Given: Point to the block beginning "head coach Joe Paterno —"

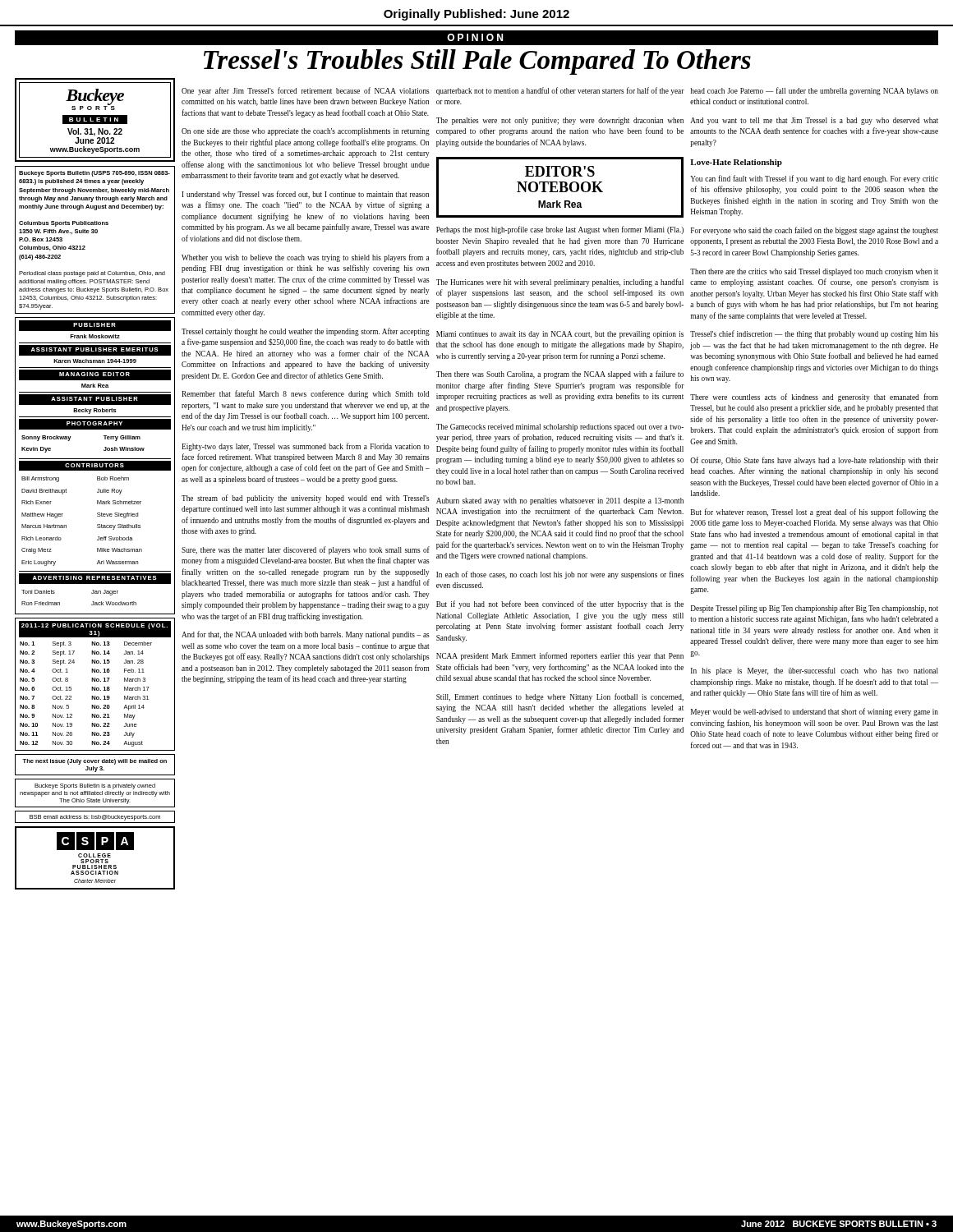Looking at the screenshot, I should (x=814, y=117).
